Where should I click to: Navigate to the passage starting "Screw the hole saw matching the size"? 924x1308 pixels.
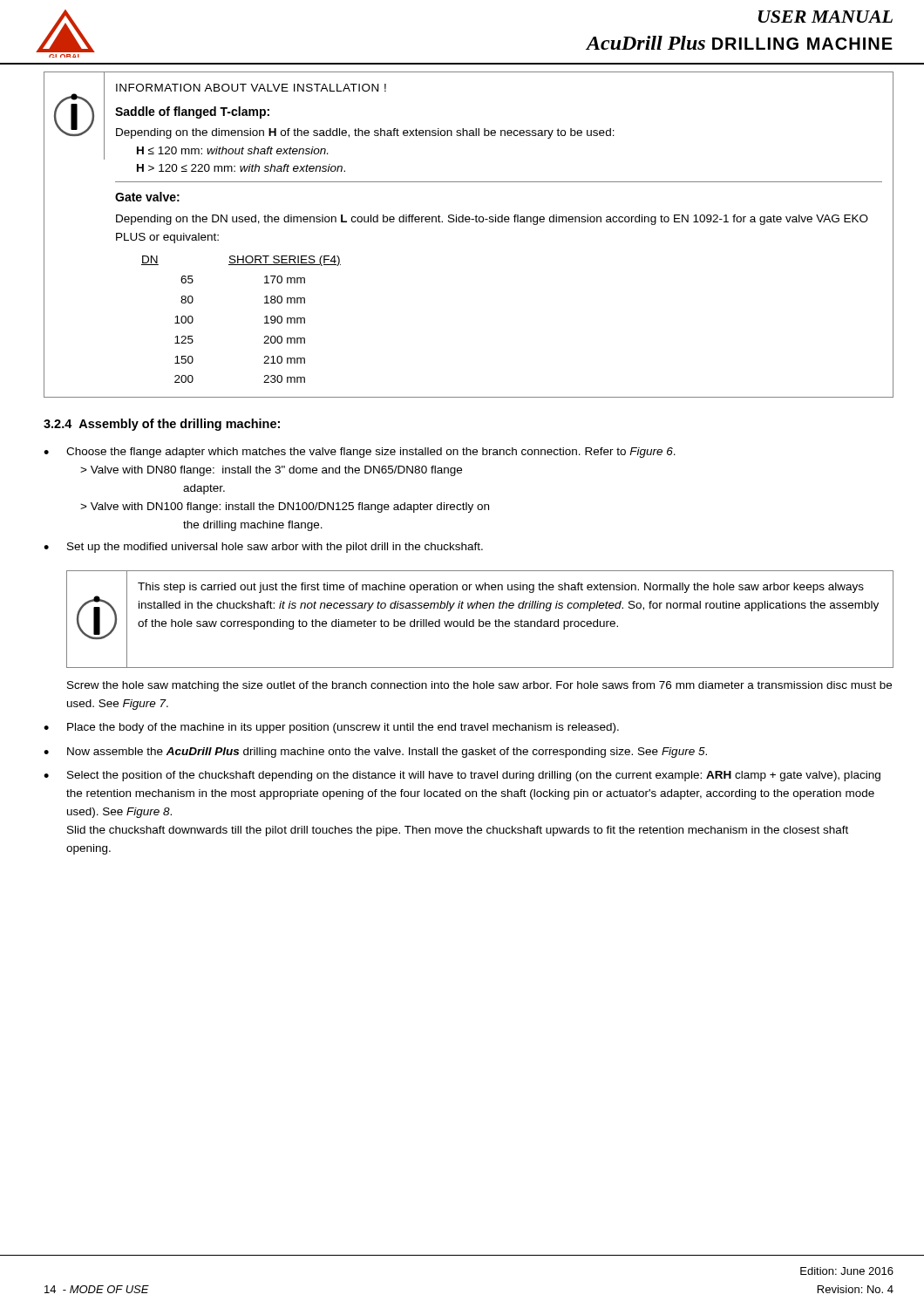(479, 694)
